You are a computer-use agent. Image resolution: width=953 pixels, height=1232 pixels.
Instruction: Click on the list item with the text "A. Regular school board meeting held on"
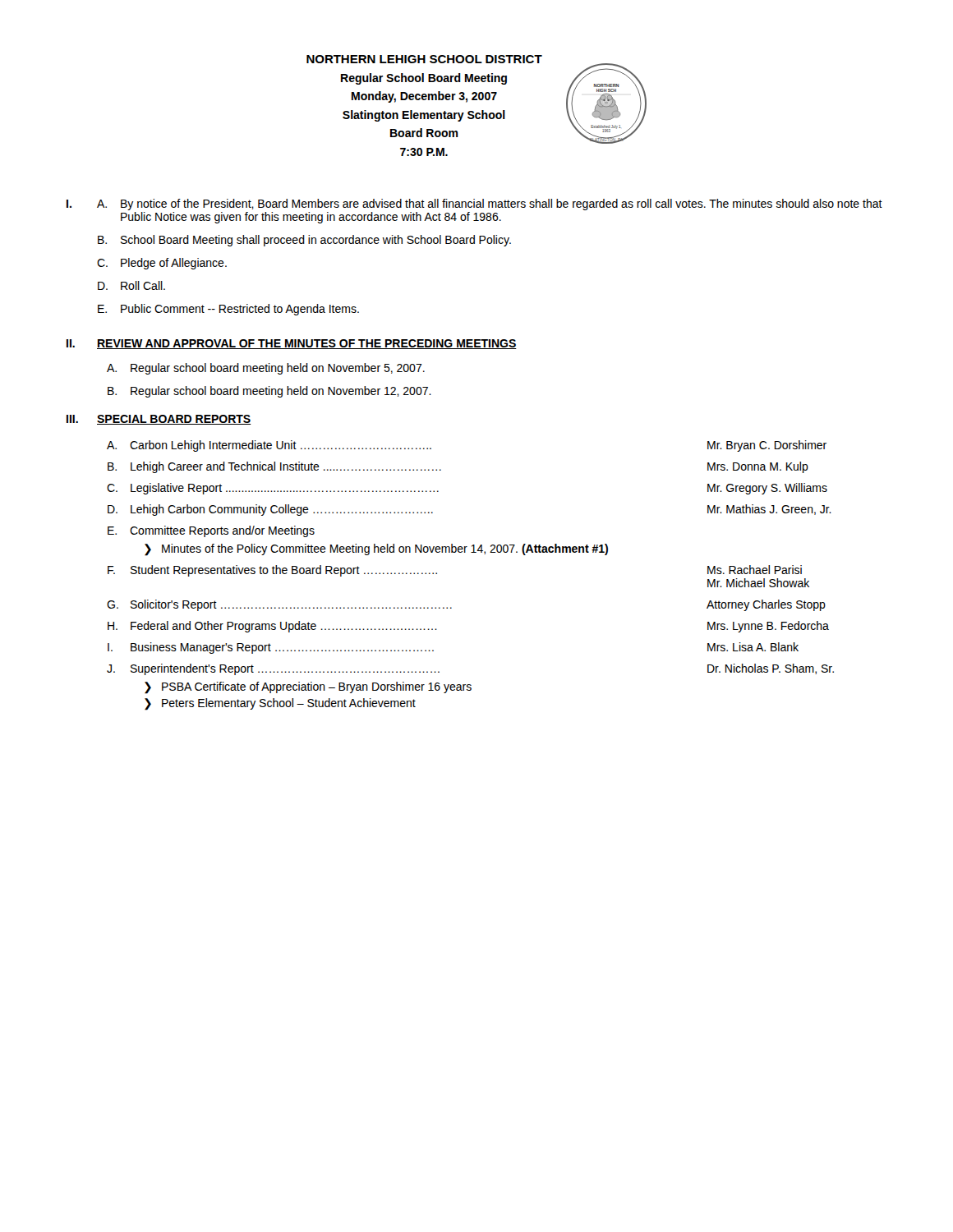[266, 369]
